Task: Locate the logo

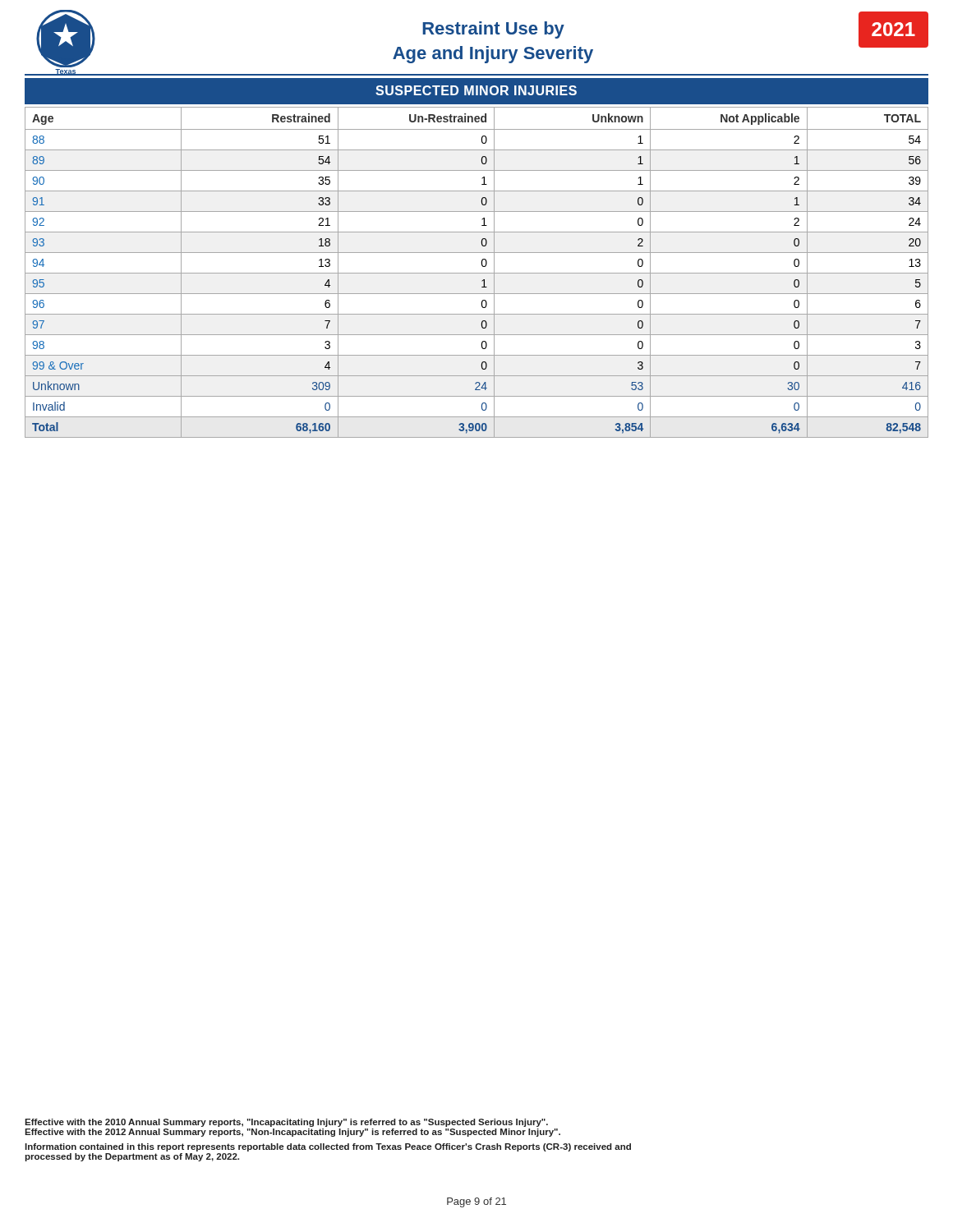Action: pyautogui.click(x=66, y=53)
